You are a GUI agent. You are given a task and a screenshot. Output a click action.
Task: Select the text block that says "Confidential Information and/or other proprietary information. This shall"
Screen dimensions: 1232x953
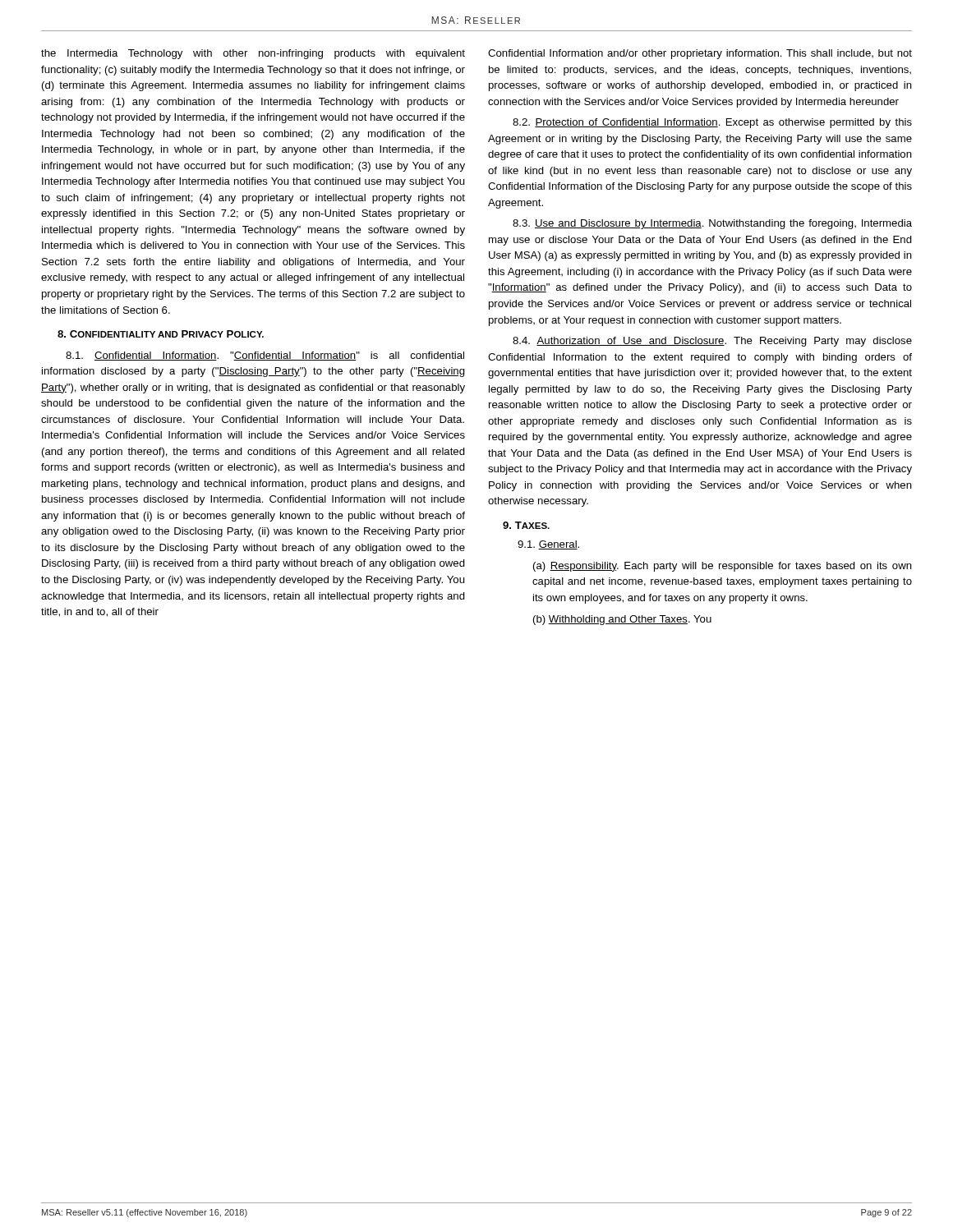(700, 77)
